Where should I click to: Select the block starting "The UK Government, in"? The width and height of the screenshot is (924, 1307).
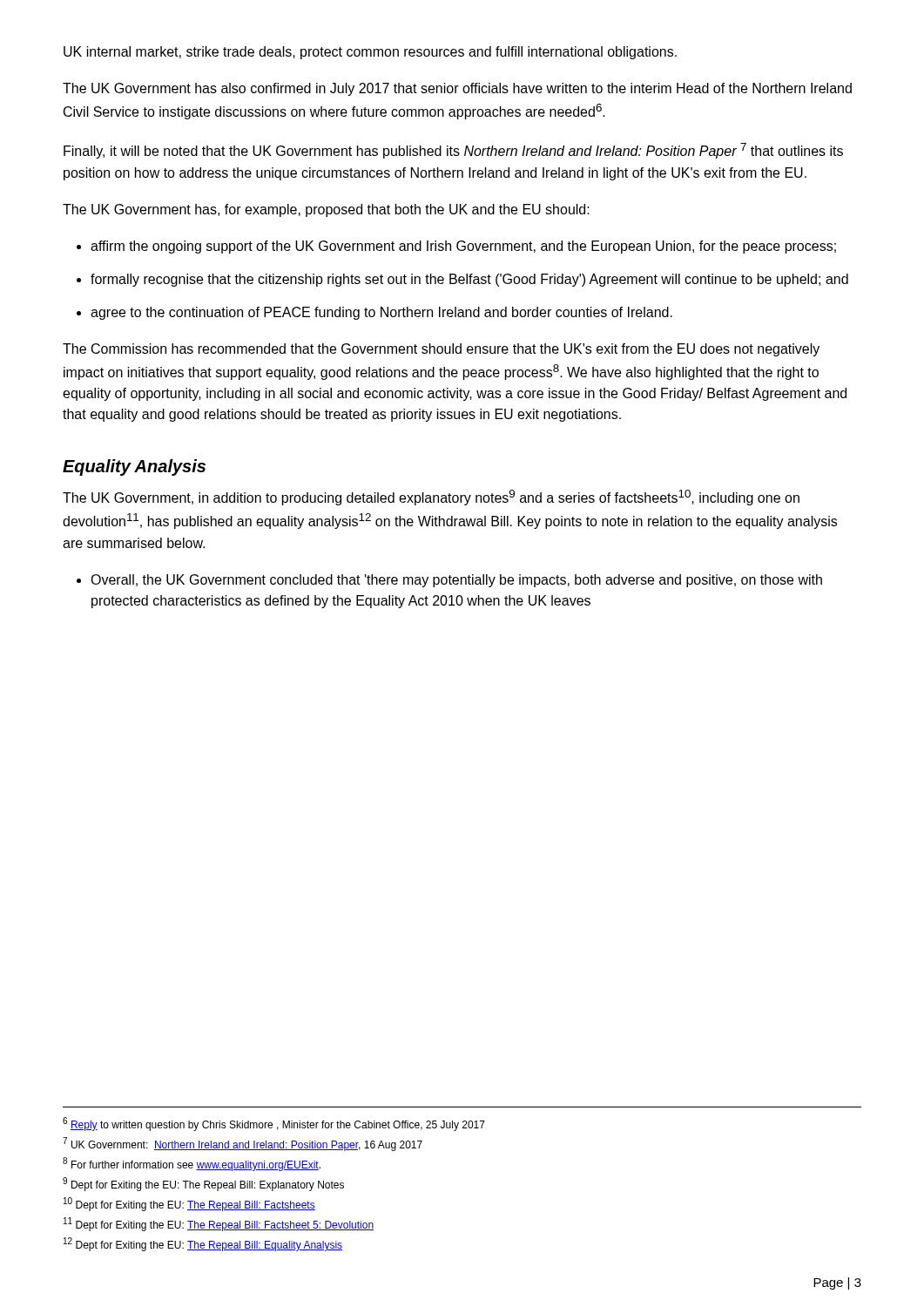[450, 519]
